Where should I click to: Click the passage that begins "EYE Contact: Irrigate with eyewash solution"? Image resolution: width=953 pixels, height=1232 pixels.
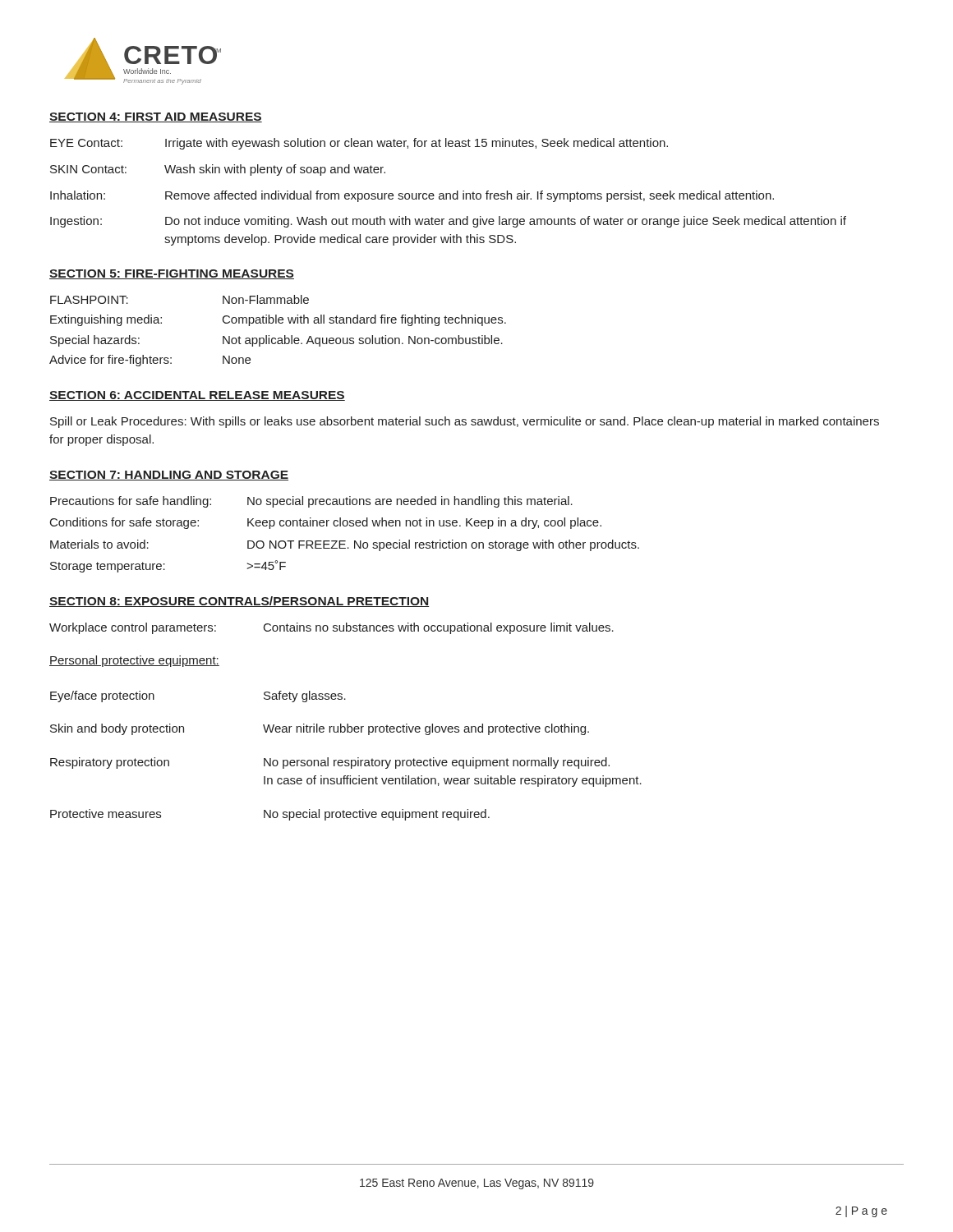pos(468,143)
